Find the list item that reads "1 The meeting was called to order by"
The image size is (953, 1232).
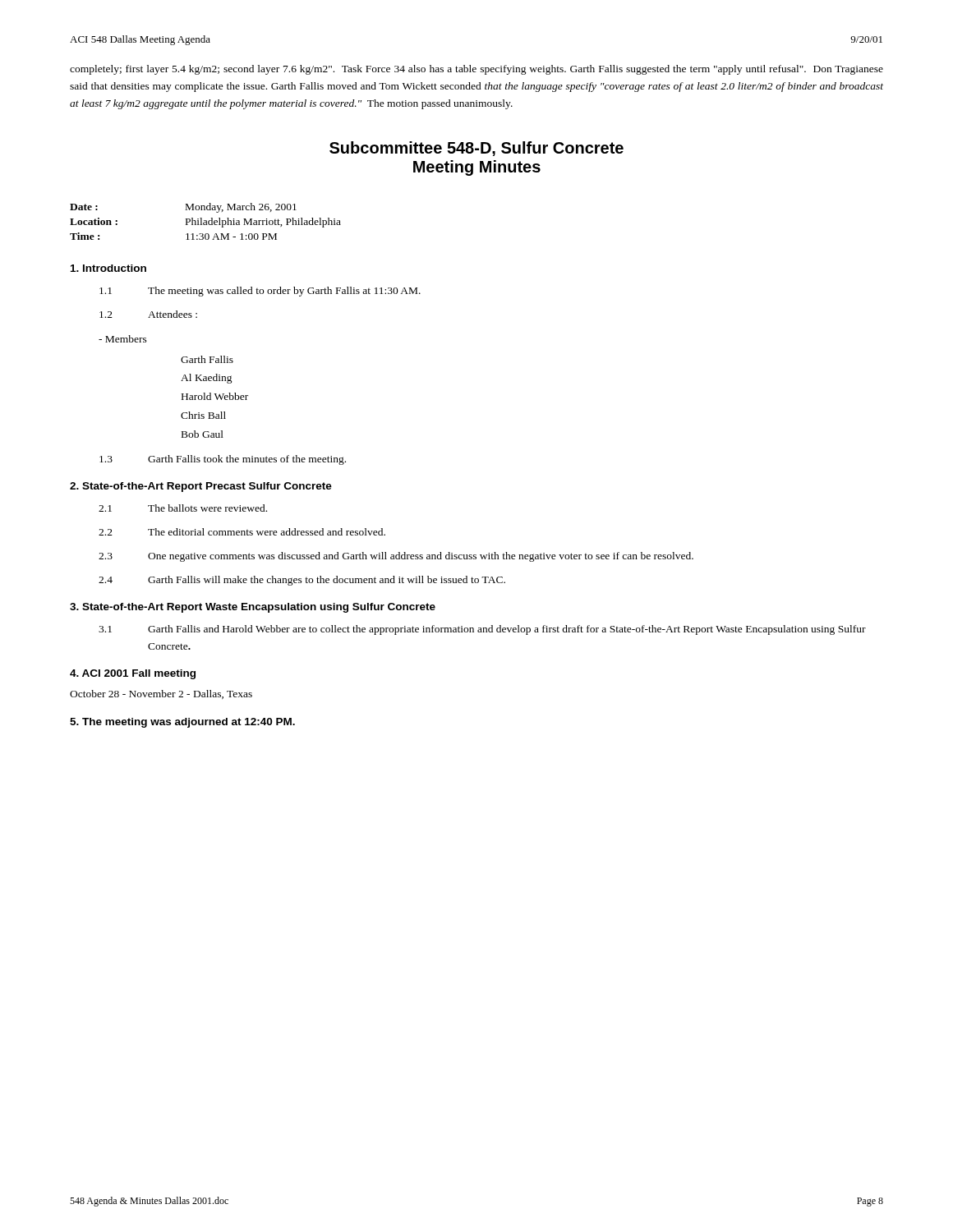click(x=260, y=292)
